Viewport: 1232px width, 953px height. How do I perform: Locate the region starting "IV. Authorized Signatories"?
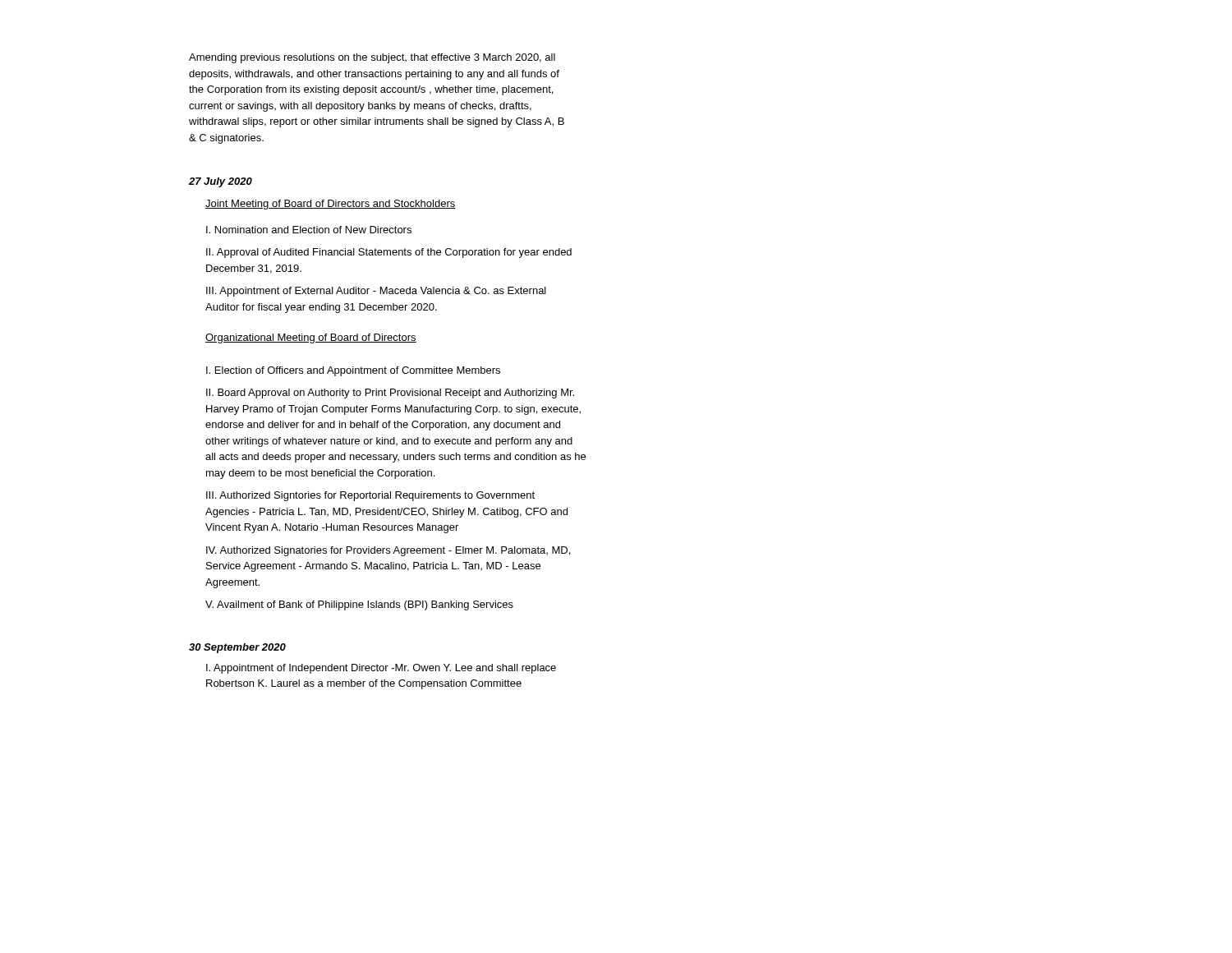(x=388, y=566)
